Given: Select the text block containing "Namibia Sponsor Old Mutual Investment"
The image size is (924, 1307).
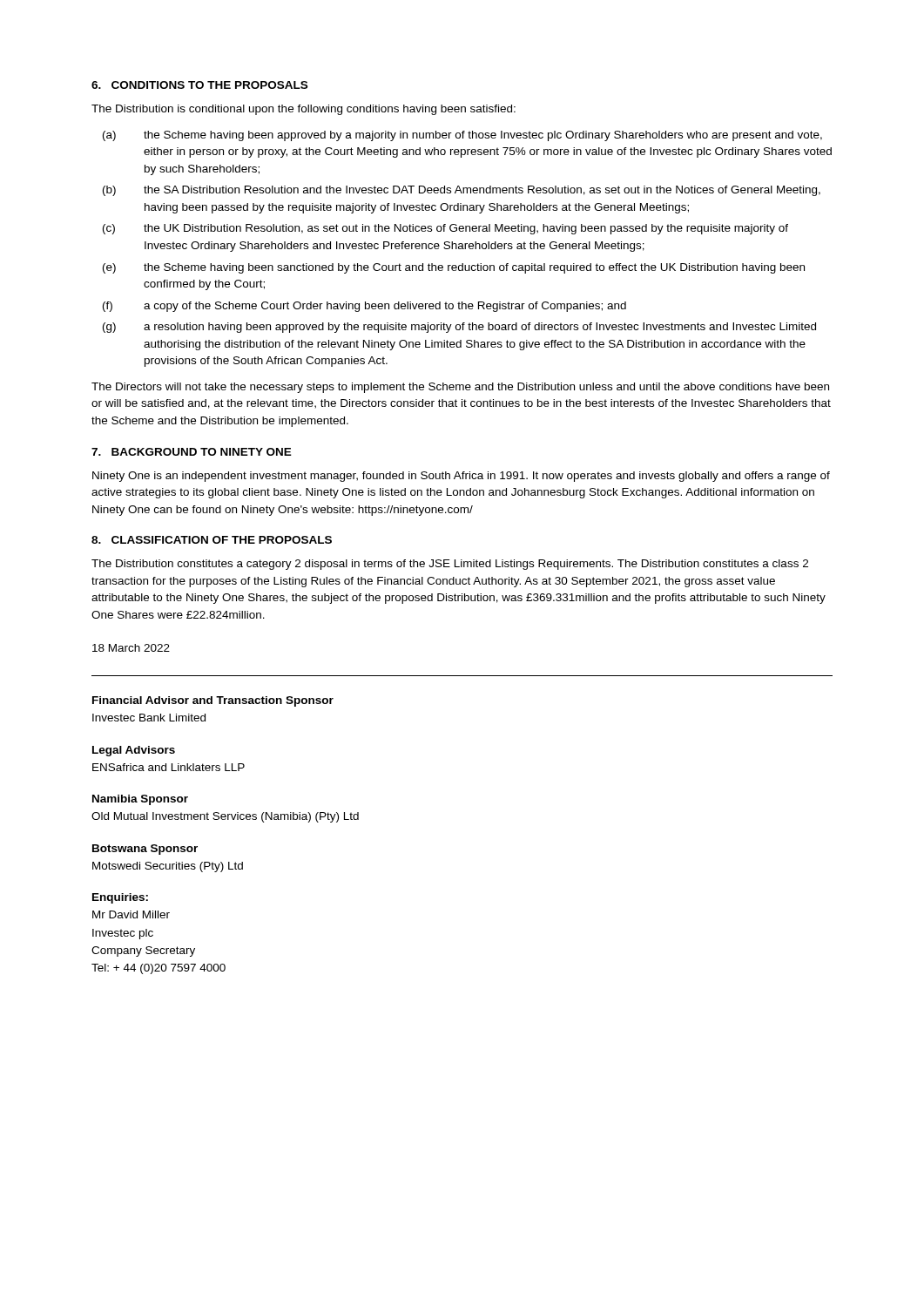Looking at the screenshot, I should [x=225, y=807].
